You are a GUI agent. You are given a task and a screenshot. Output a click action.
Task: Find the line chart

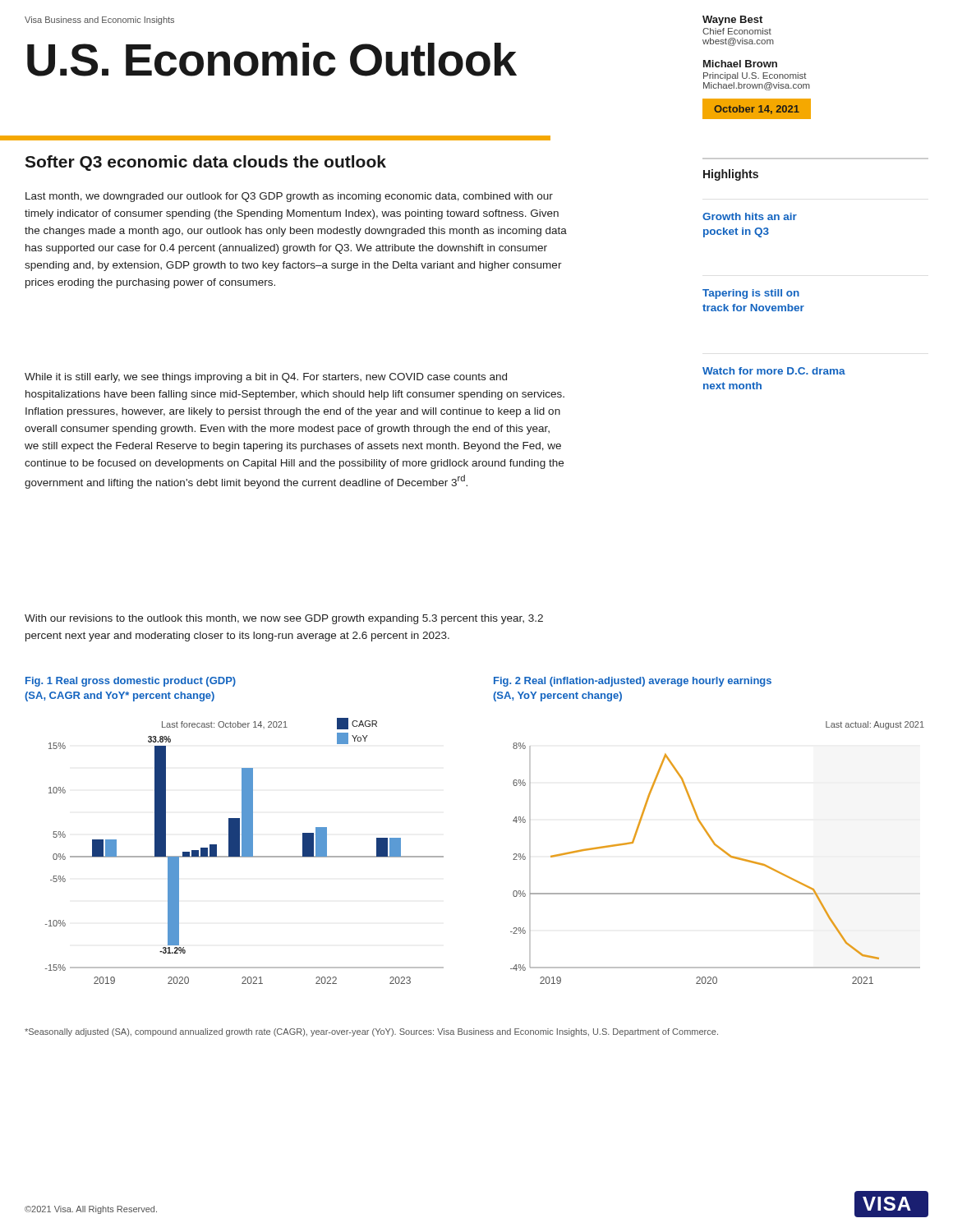point(707,865)
